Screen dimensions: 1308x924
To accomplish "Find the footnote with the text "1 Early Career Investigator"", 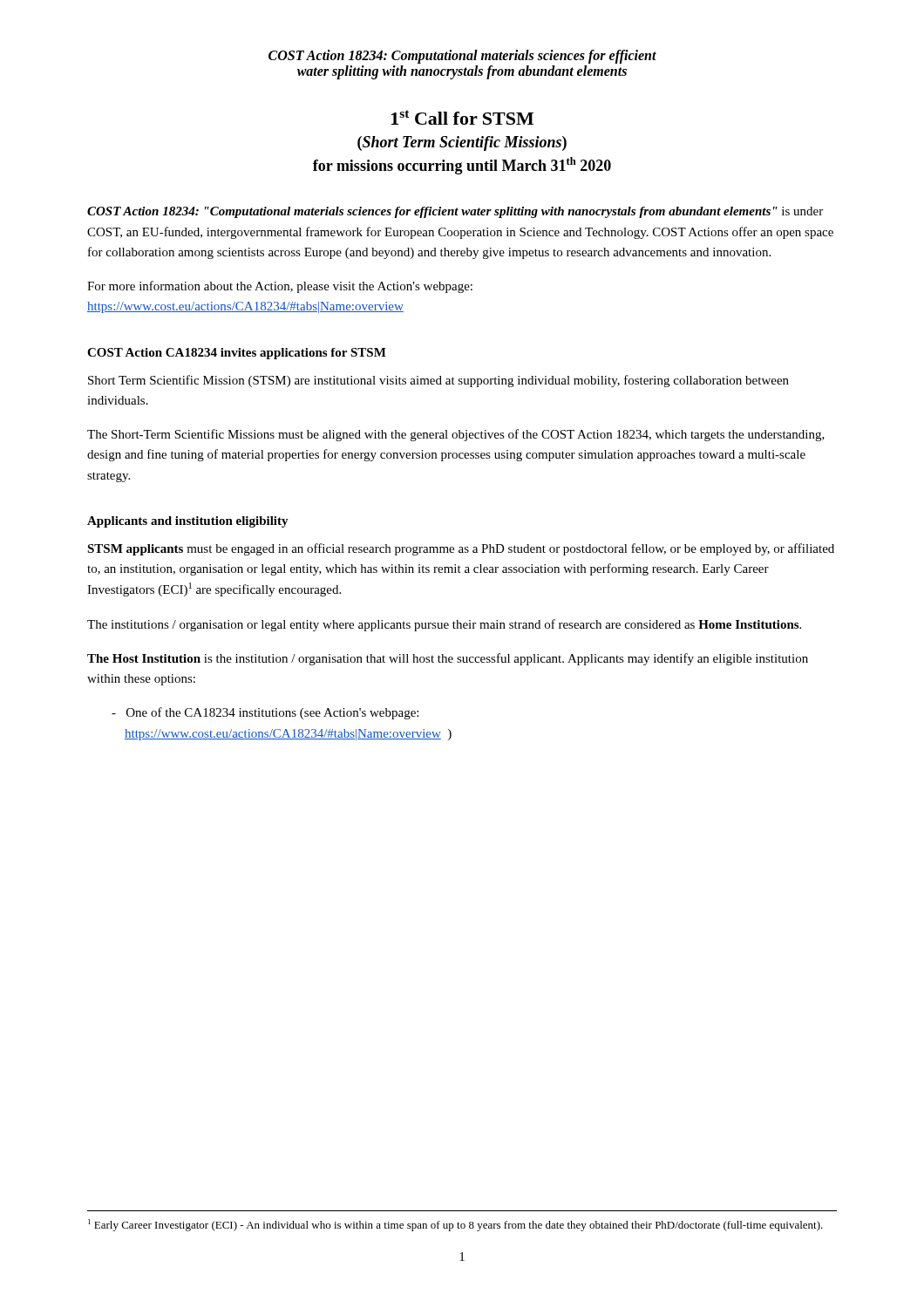I will pyautogui.click(x=455, y=1224).
